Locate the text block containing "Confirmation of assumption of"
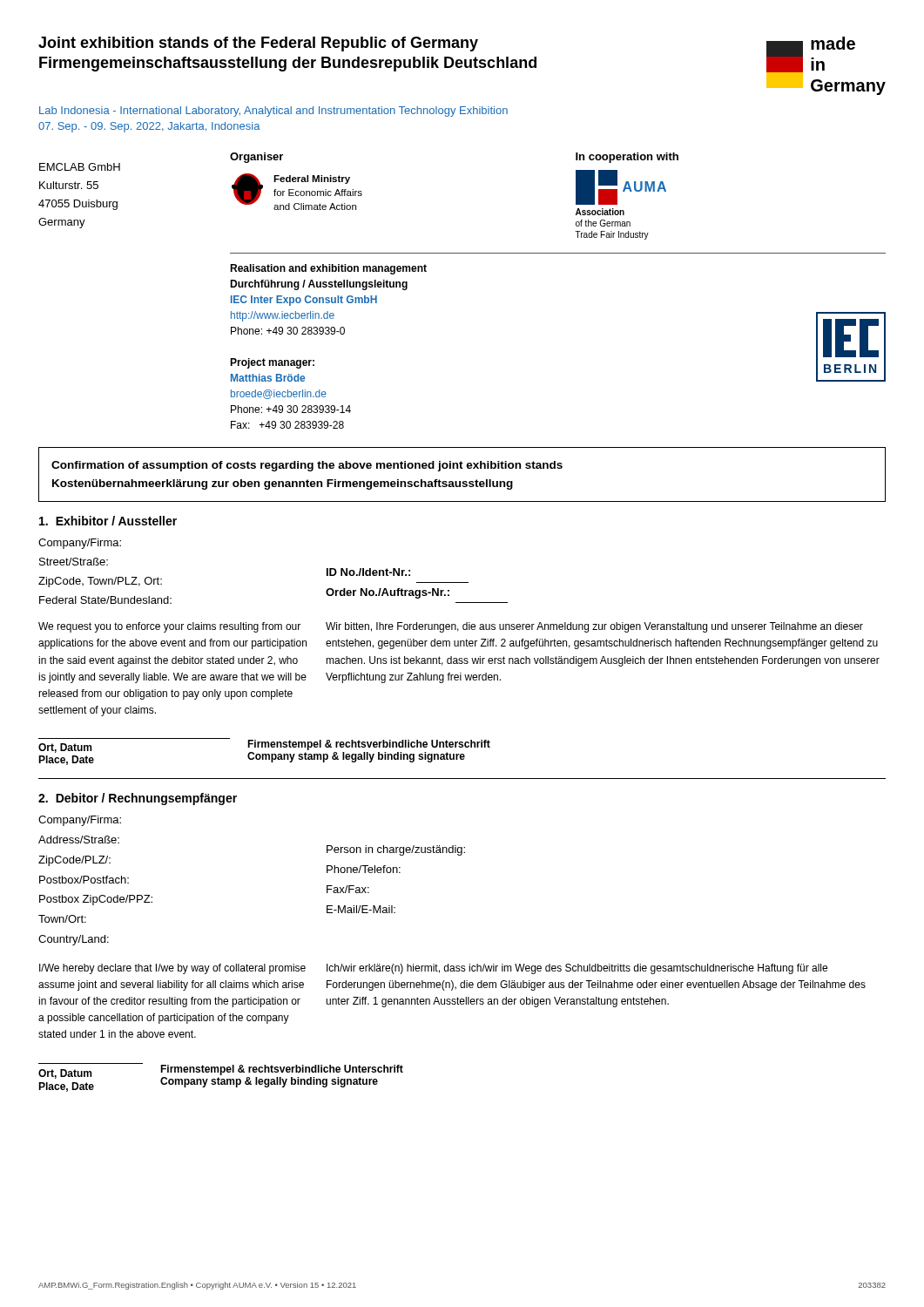 [x=307, y=474]
